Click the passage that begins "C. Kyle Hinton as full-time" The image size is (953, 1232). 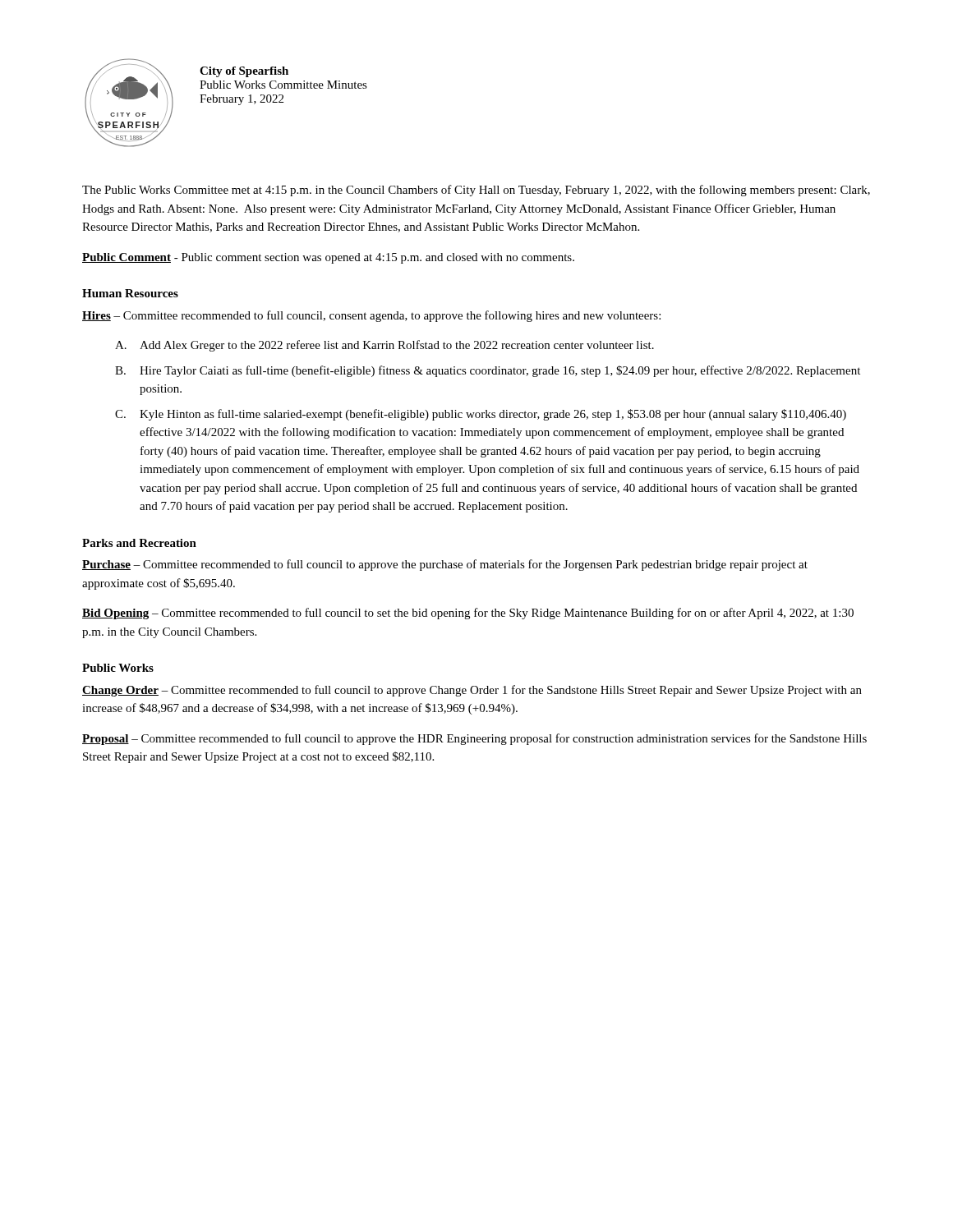(x=493, y=460)
